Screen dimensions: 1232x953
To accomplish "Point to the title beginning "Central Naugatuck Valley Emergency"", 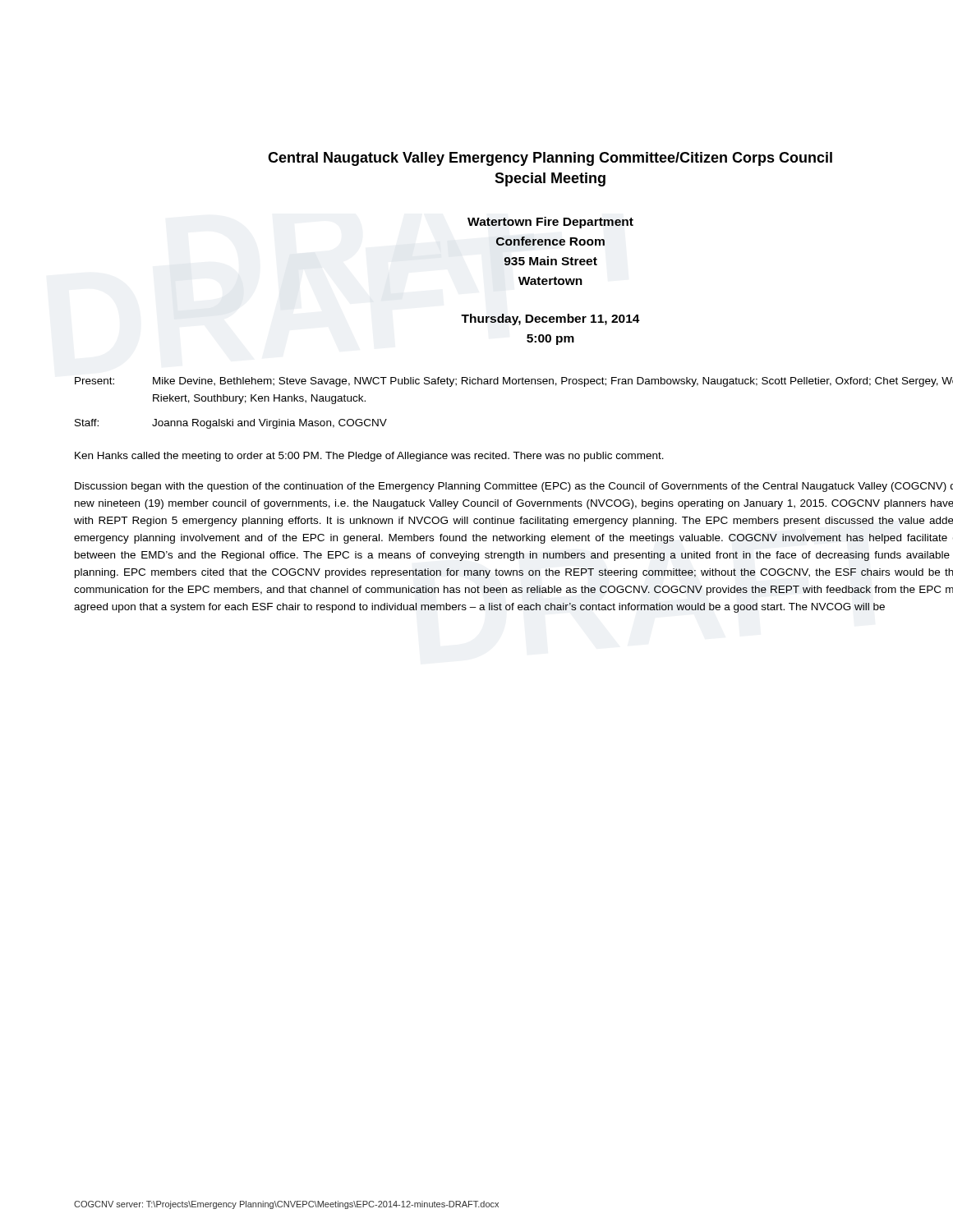I will (550, 168).
